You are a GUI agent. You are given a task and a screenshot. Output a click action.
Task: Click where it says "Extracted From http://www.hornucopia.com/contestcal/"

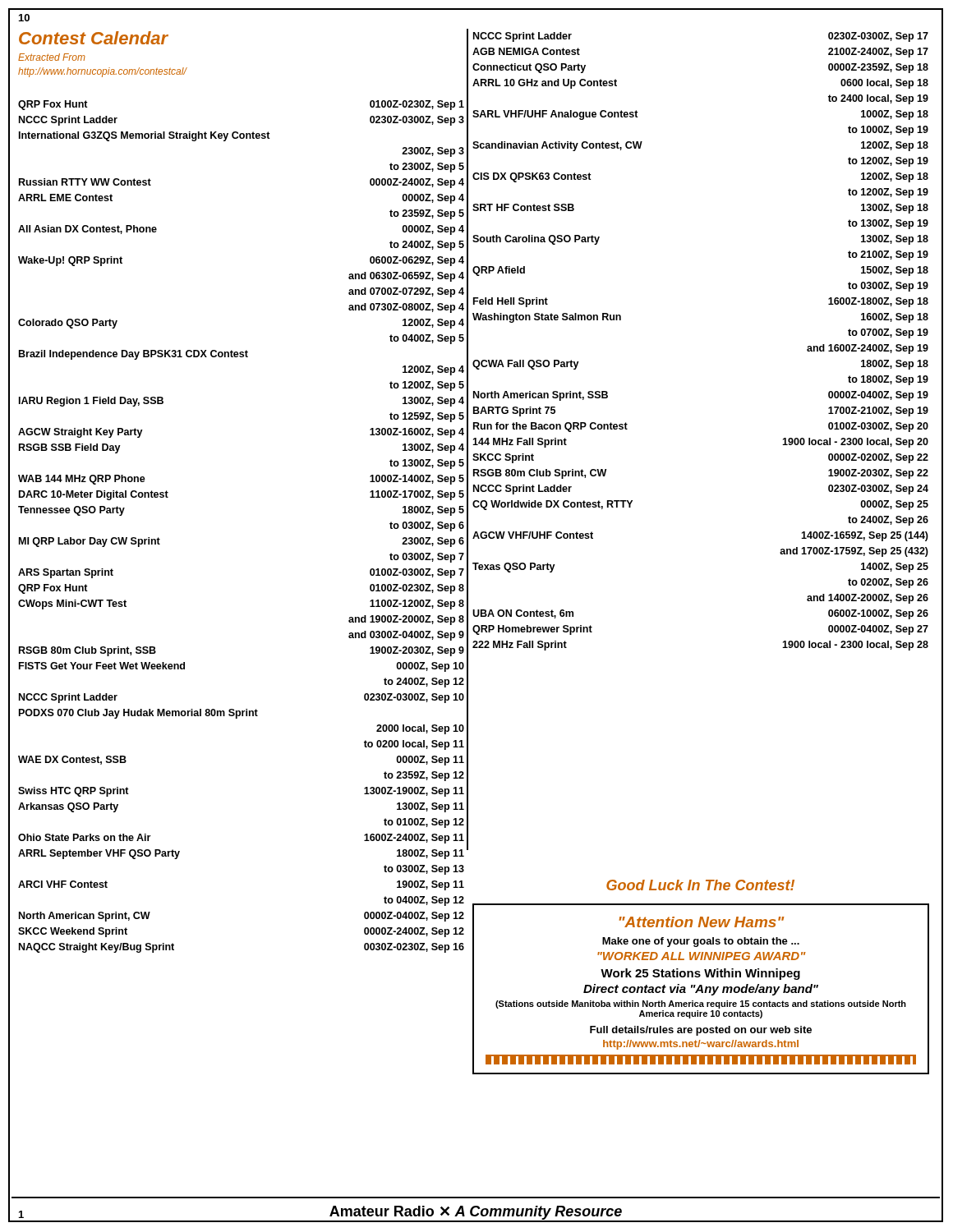[102, 64]
